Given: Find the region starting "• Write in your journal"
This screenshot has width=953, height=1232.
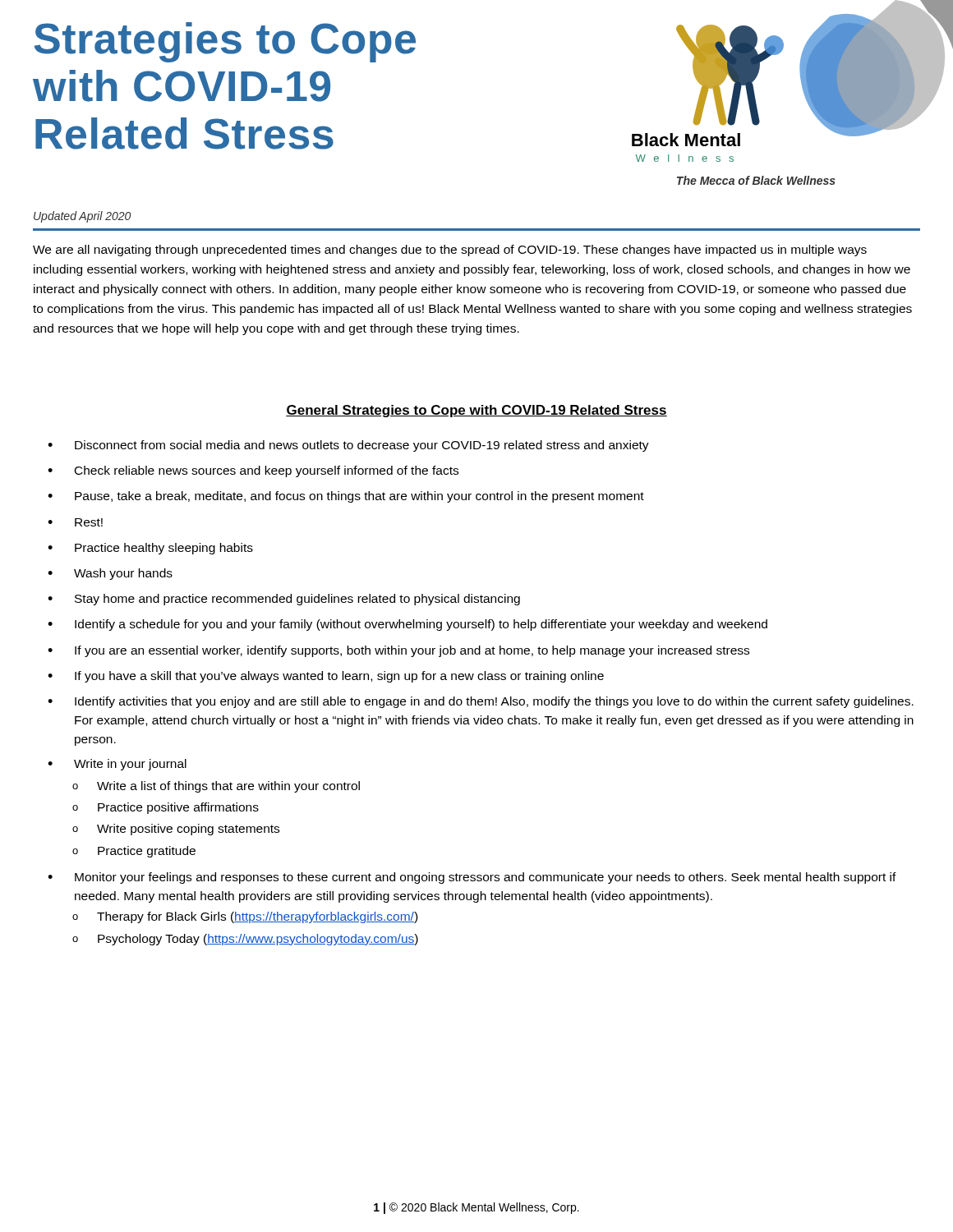Looking at the screenshot, I should 197,808.
